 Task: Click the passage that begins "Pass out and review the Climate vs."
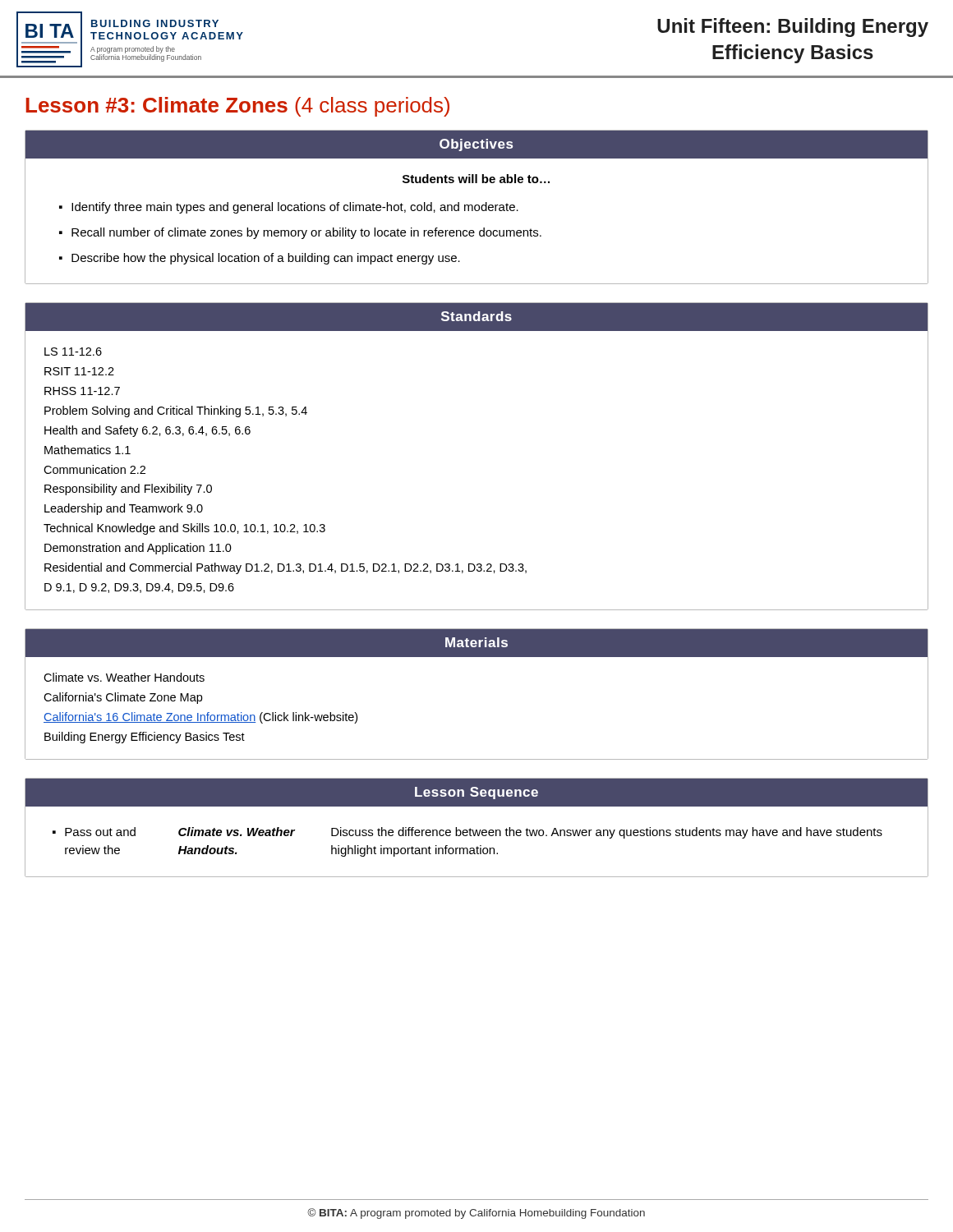[x=473, y=841]
